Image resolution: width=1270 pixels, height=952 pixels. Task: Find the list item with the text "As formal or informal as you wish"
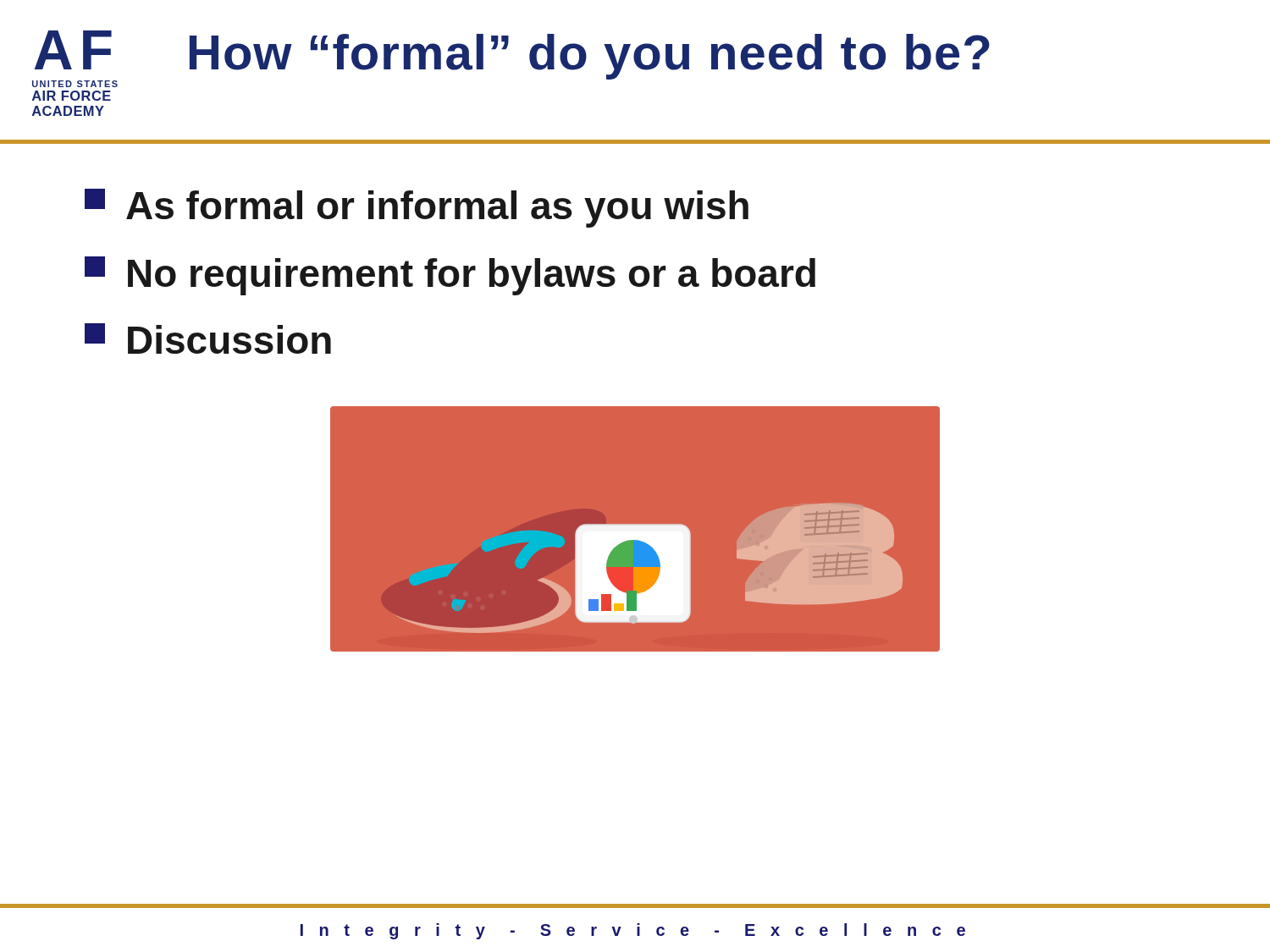418,206
